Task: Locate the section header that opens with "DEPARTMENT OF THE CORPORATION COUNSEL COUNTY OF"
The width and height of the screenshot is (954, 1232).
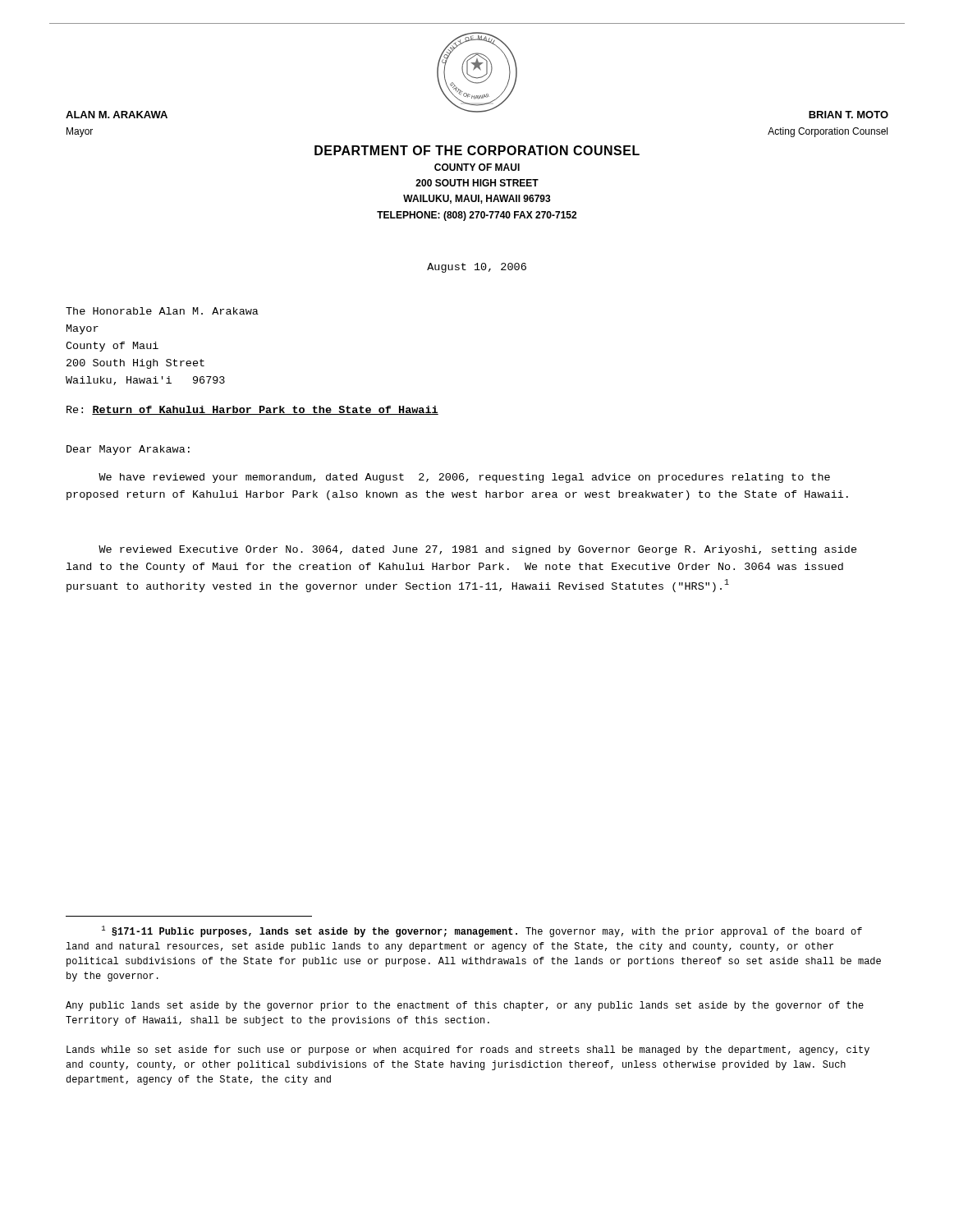Action: tap(477, 184)
